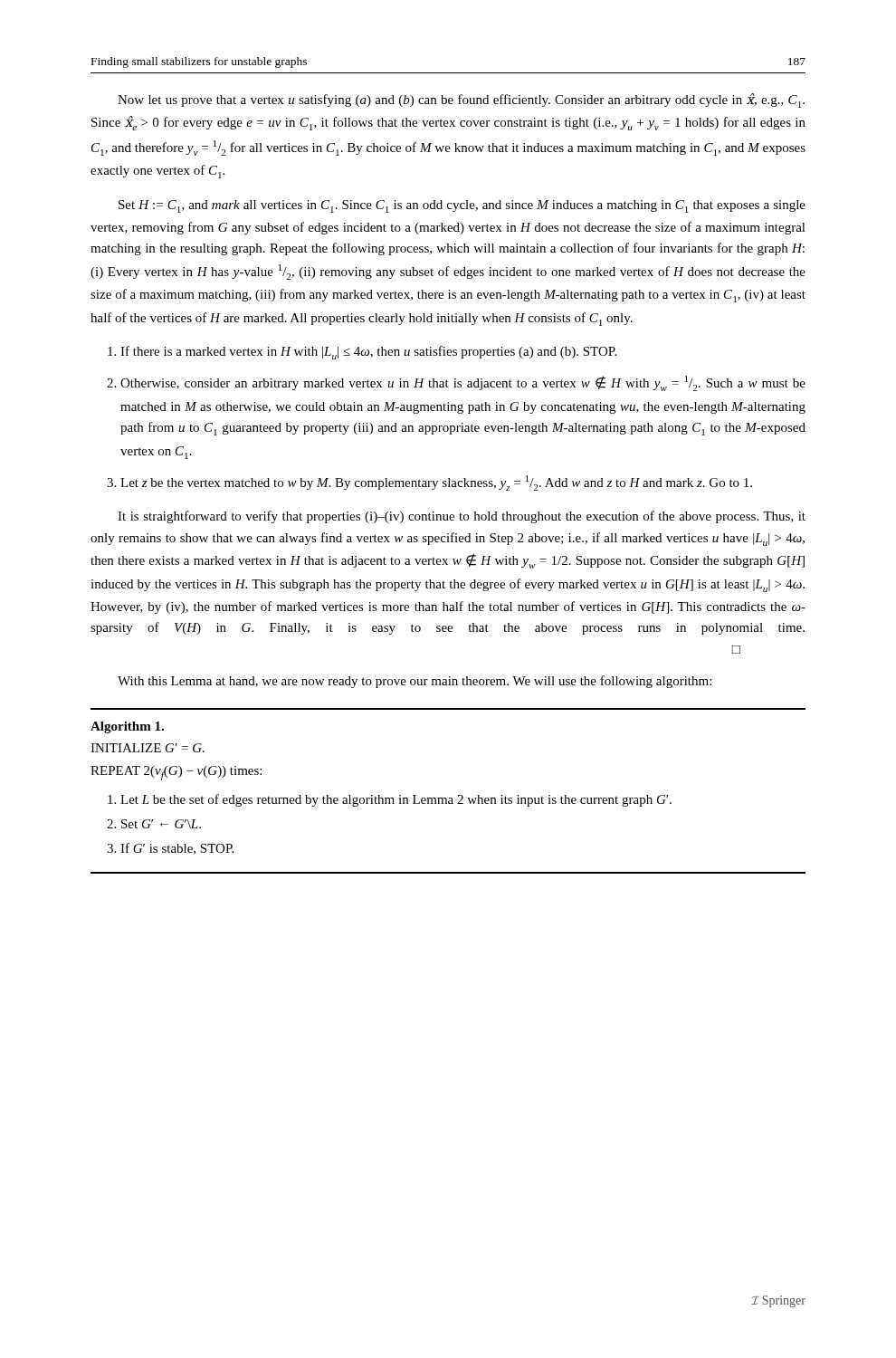Select the passage starting "If there is"
This screenshot has height=1358, width=896.
(x=369, y=353)
